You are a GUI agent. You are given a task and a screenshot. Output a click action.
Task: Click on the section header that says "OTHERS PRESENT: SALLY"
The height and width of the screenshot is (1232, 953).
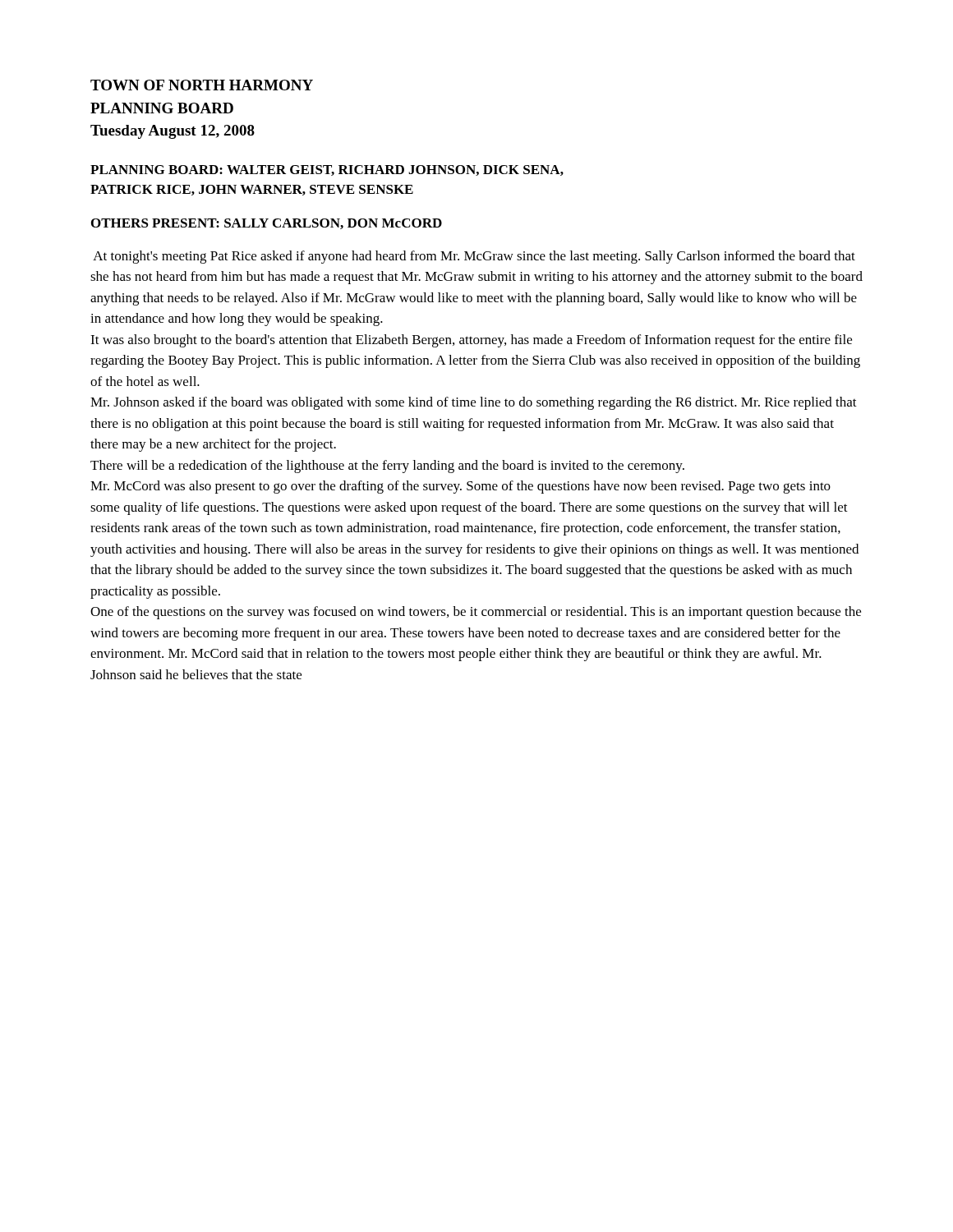[x=266, y=223]
